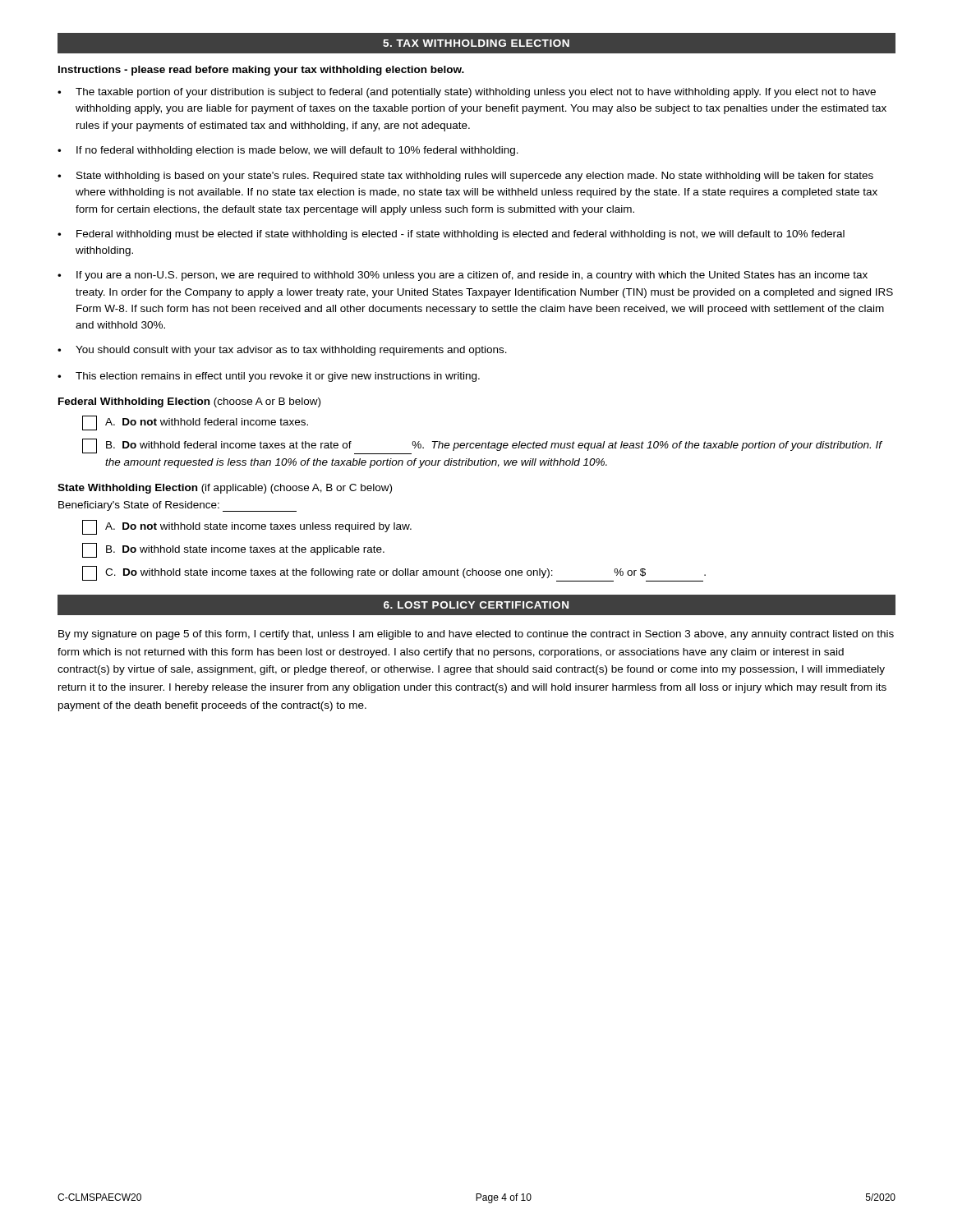Find the text block starting "C. Do withhold state"
Screen dimensions: 1232x953
394,573
